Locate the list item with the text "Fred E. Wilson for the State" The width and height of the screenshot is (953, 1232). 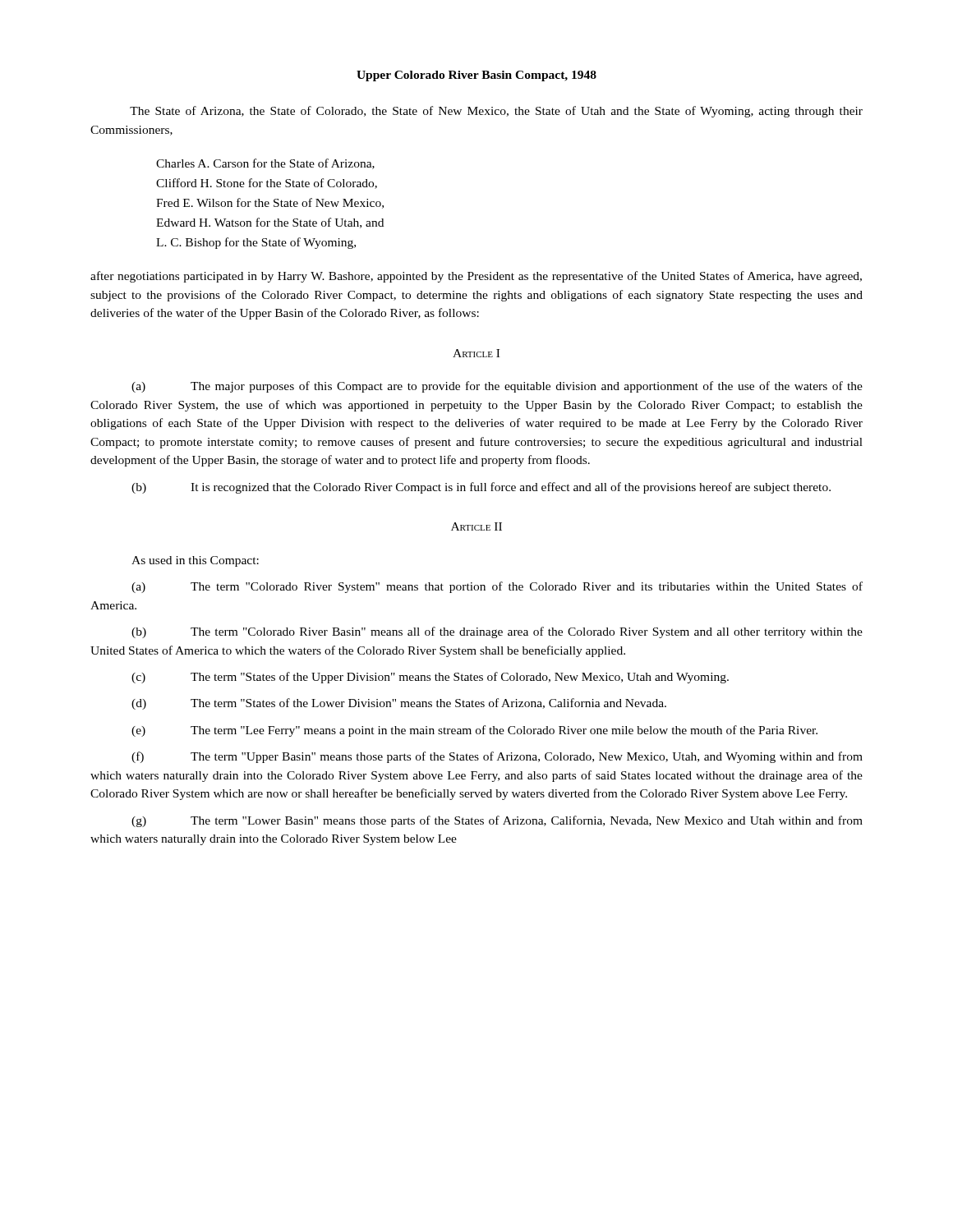[270, 203]
